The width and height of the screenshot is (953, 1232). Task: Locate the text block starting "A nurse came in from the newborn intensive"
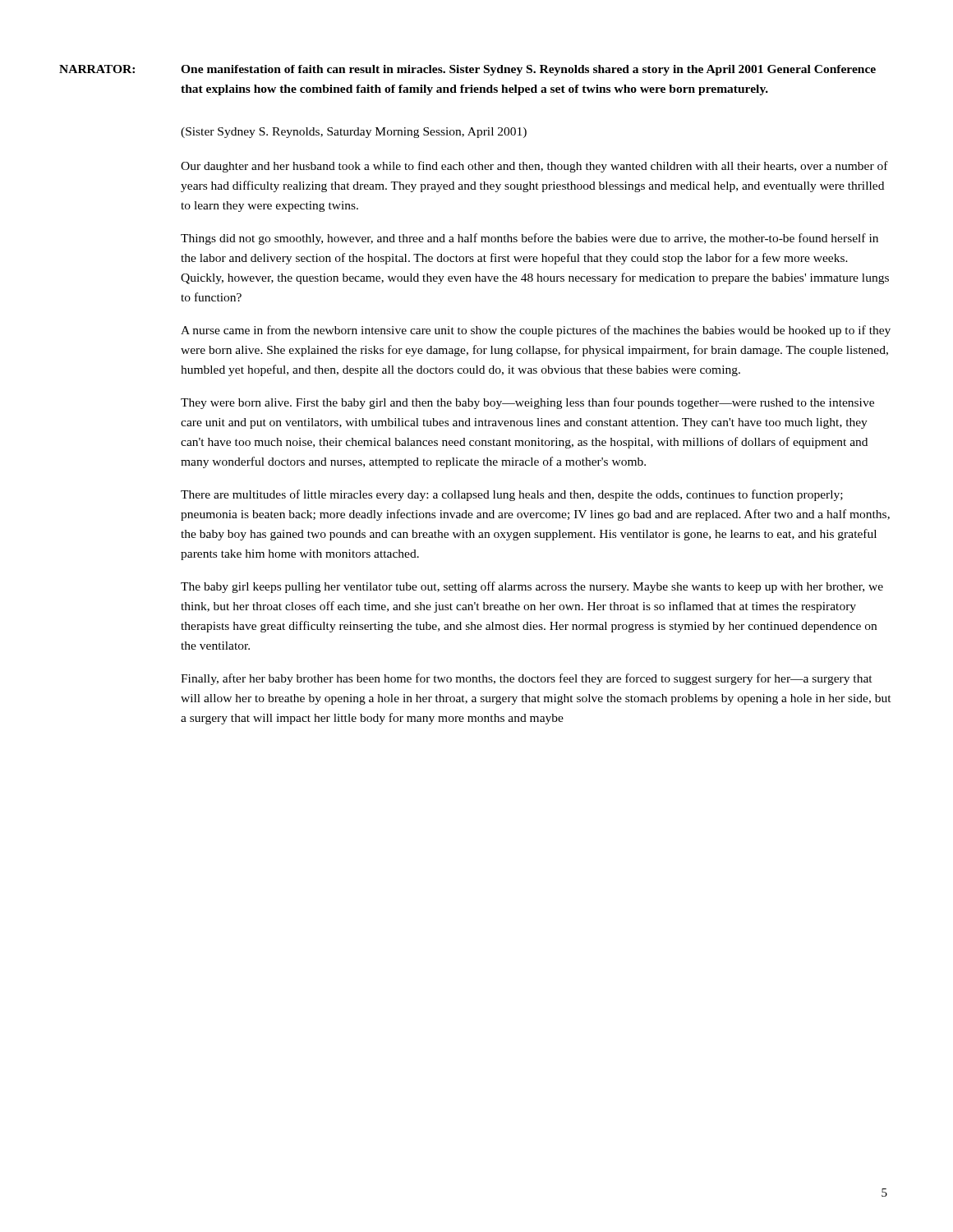point(536,350)
